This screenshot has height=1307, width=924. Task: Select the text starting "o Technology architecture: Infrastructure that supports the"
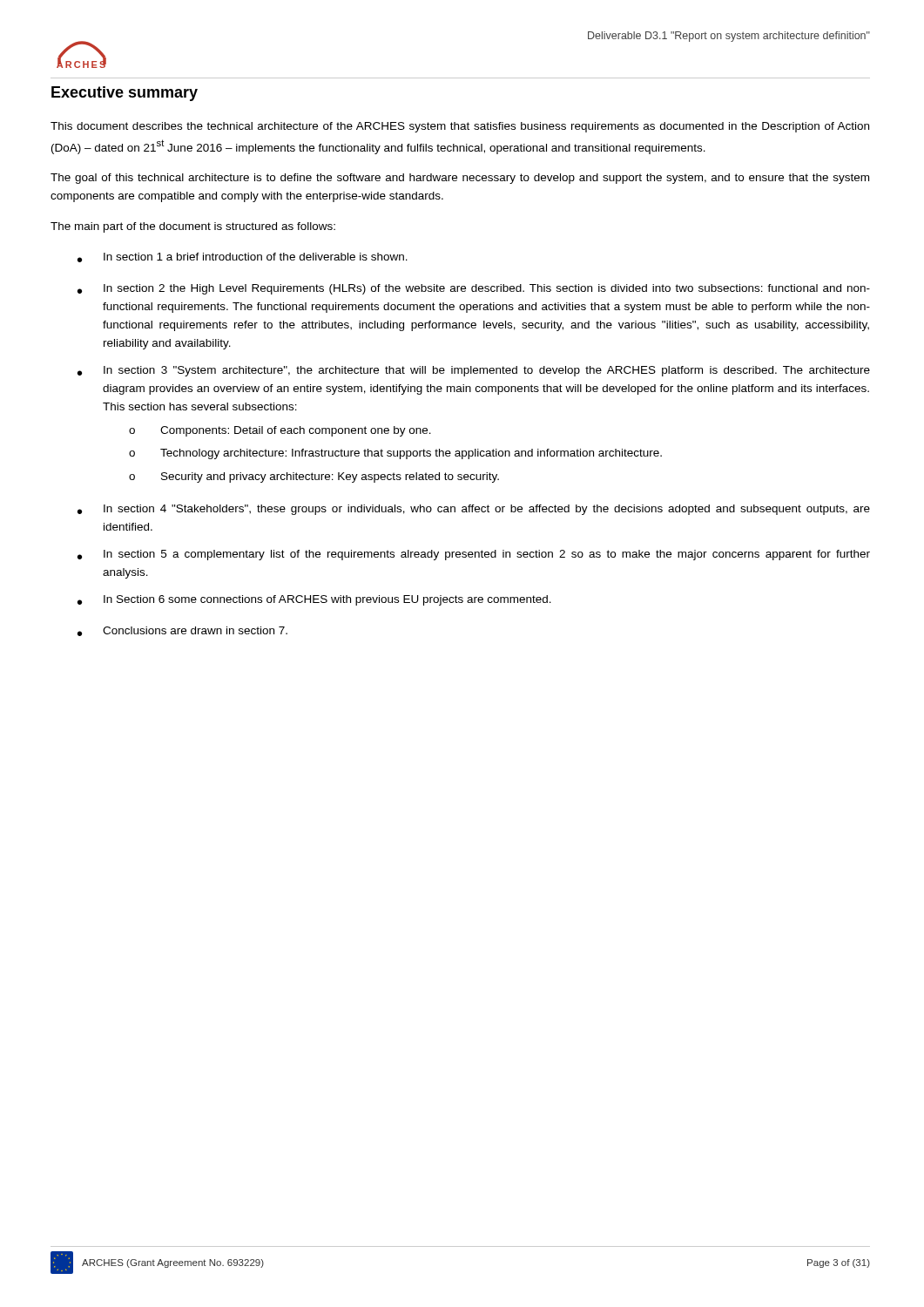pos(499,454)
